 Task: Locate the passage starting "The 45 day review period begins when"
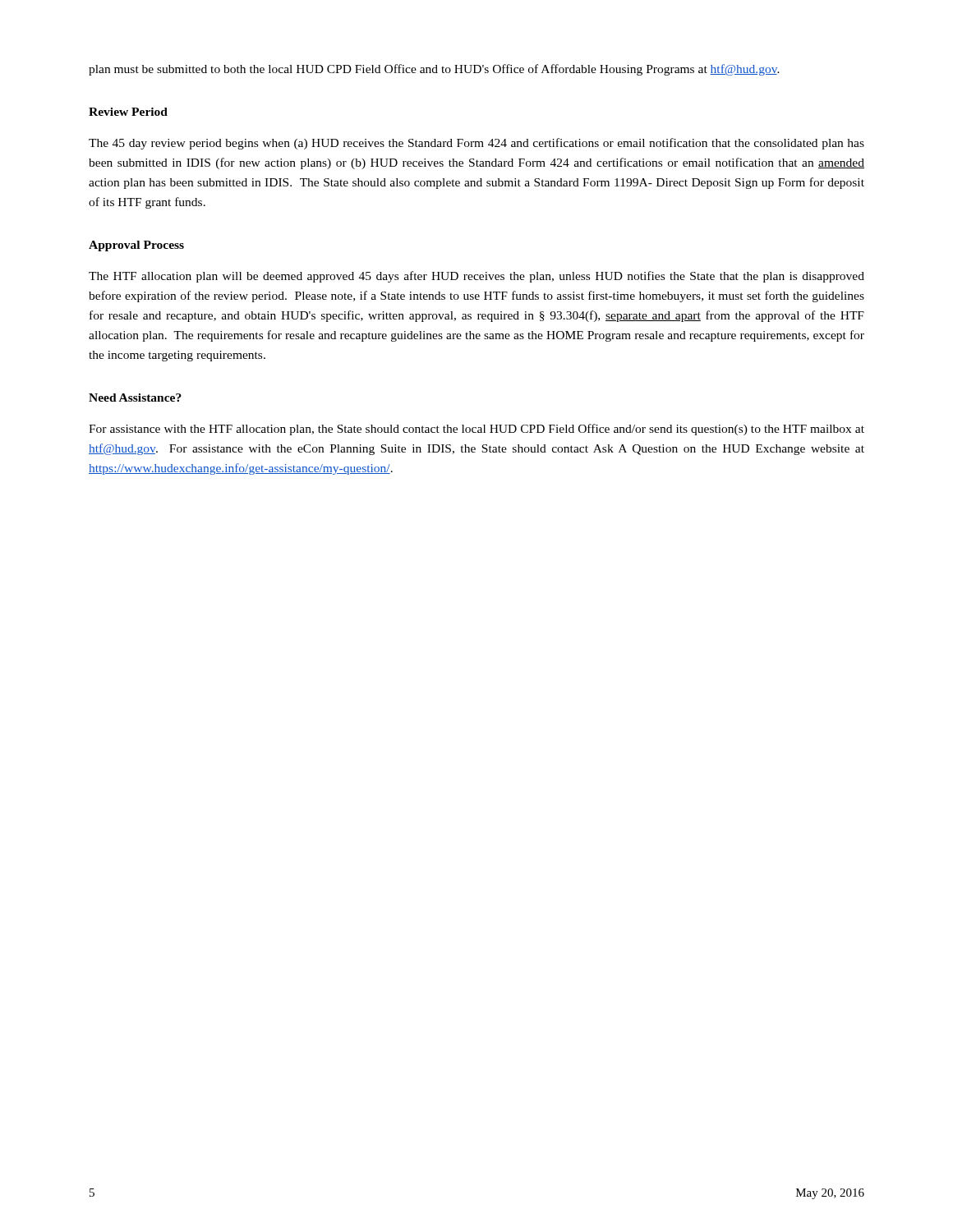point(476,173)
